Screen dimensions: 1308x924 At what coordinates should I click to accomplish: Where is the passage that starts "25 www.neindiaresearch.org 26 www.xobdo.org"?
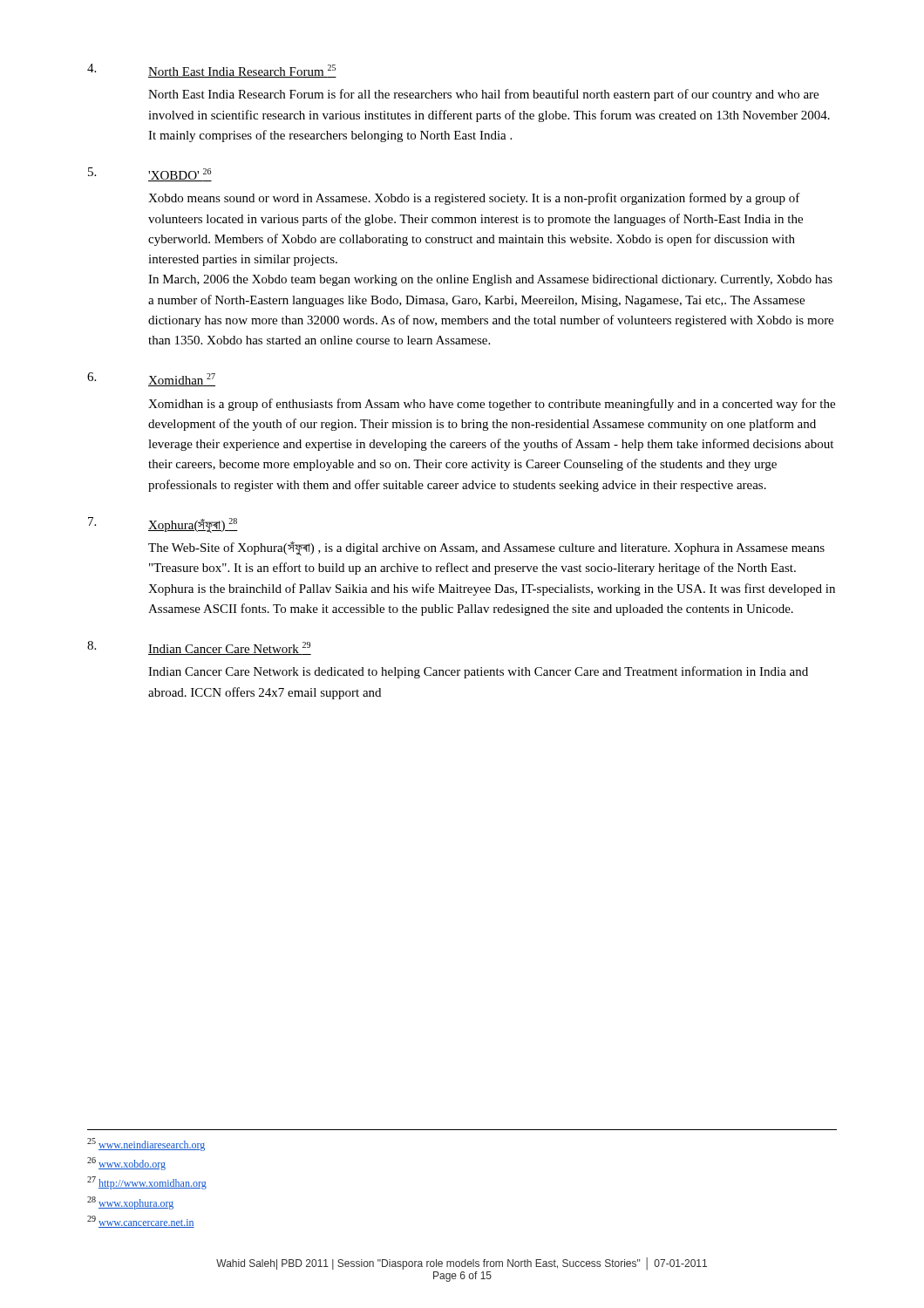tap(147, 1182)
